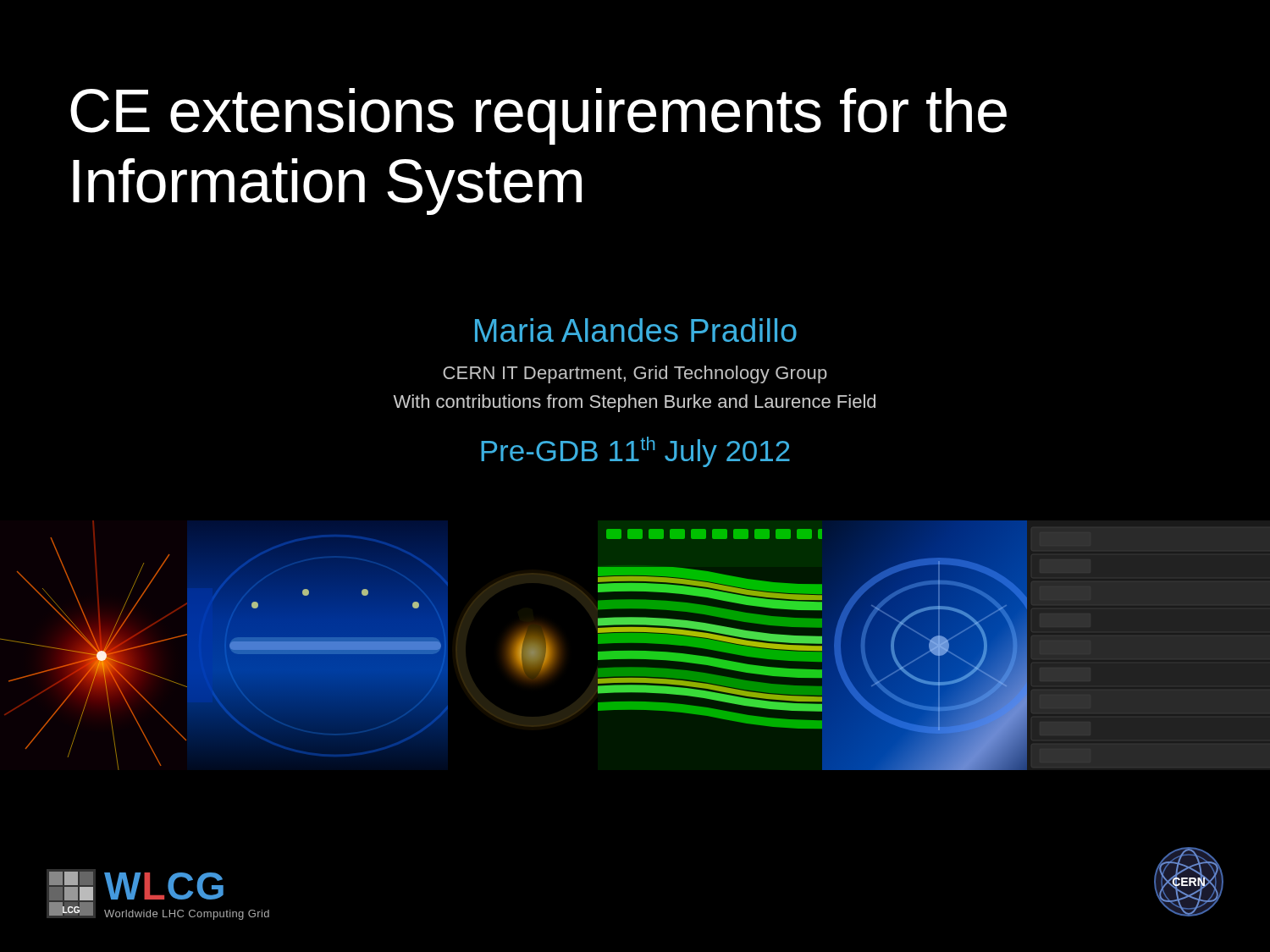This screenshot has width=1270, height=952.
Task: Where does it say "Maria Alandes Pradillo"?
Action: pyautogui.click(x=635, y=331)
